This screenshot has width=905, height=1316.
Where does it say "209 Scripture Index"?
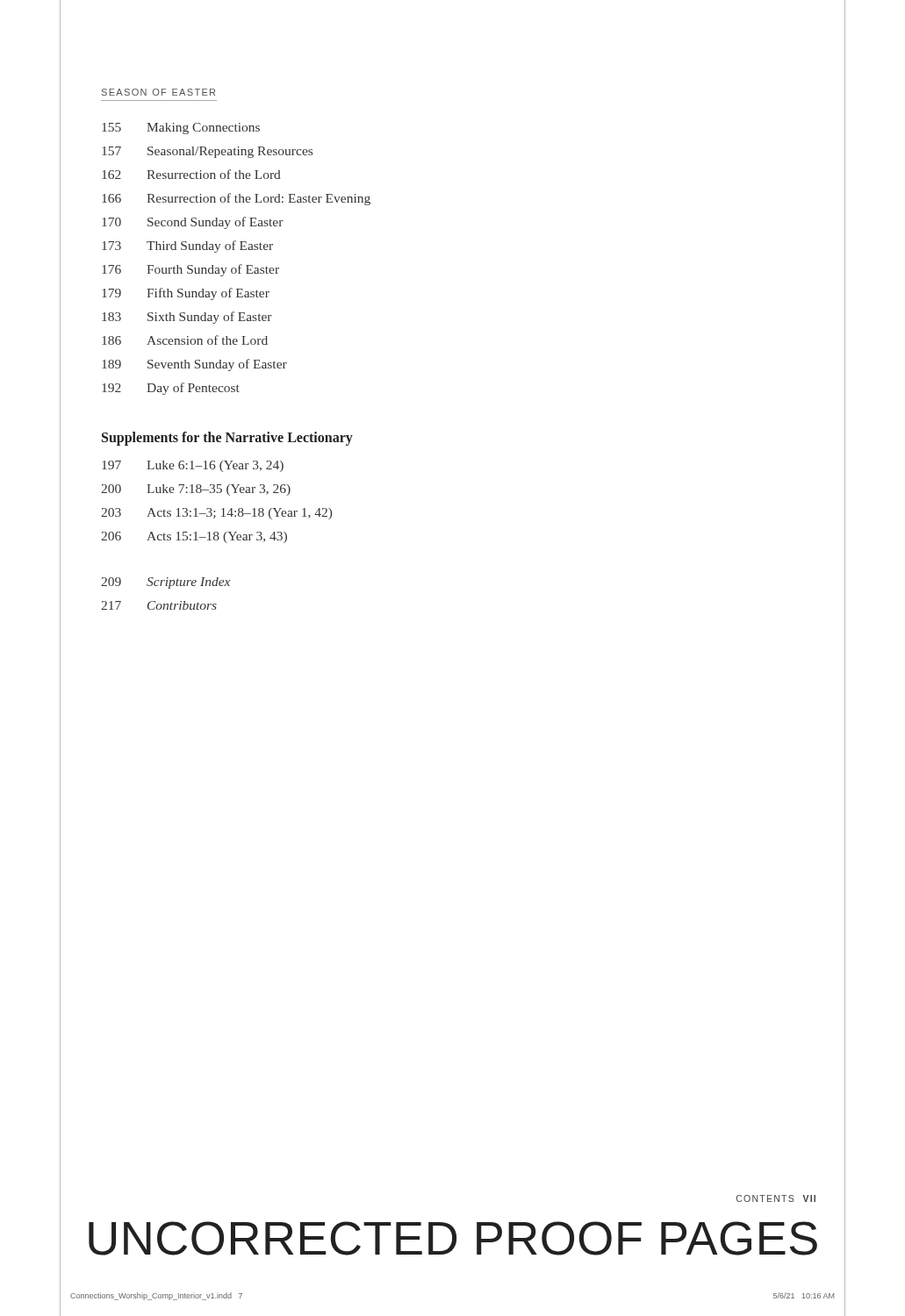[166, 582]
